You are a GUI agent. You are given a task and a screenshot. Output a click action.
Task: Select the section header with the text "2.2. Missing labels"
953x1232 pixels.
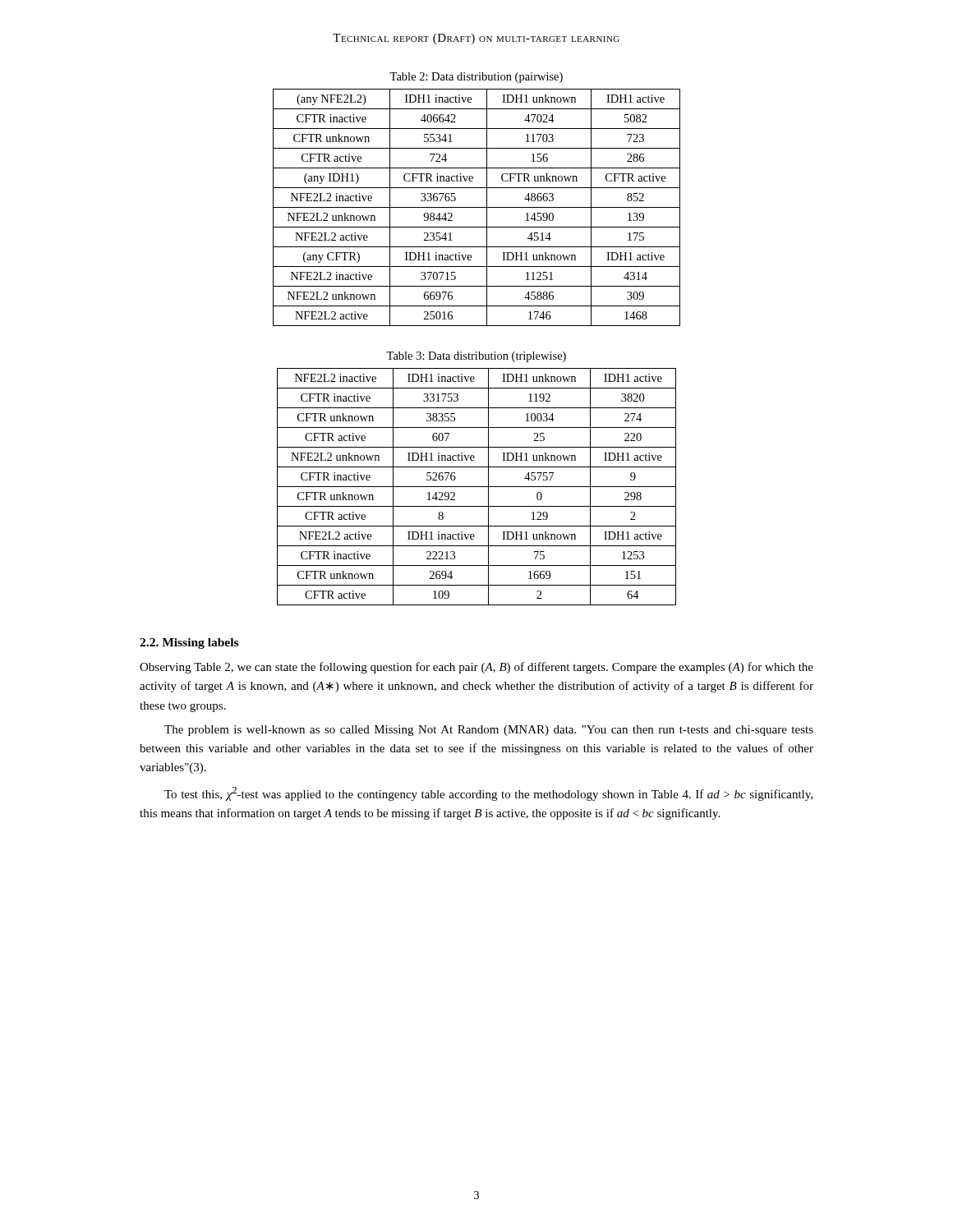pyautogui.click(x=189, y=642)
